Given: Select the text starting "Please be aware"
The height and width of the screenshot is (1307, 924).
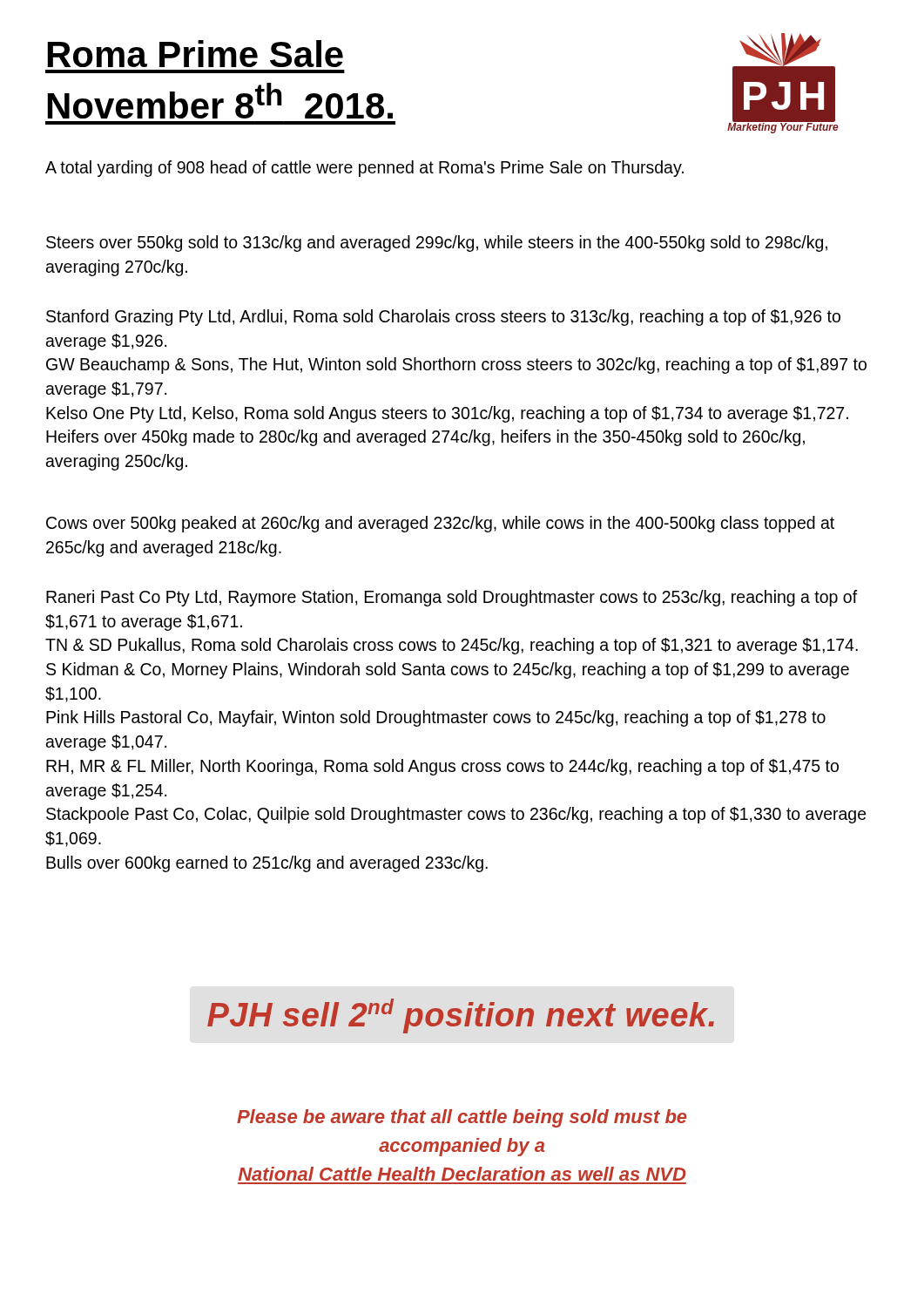Looking at the screenshot, I should (x=462, y=1145).
